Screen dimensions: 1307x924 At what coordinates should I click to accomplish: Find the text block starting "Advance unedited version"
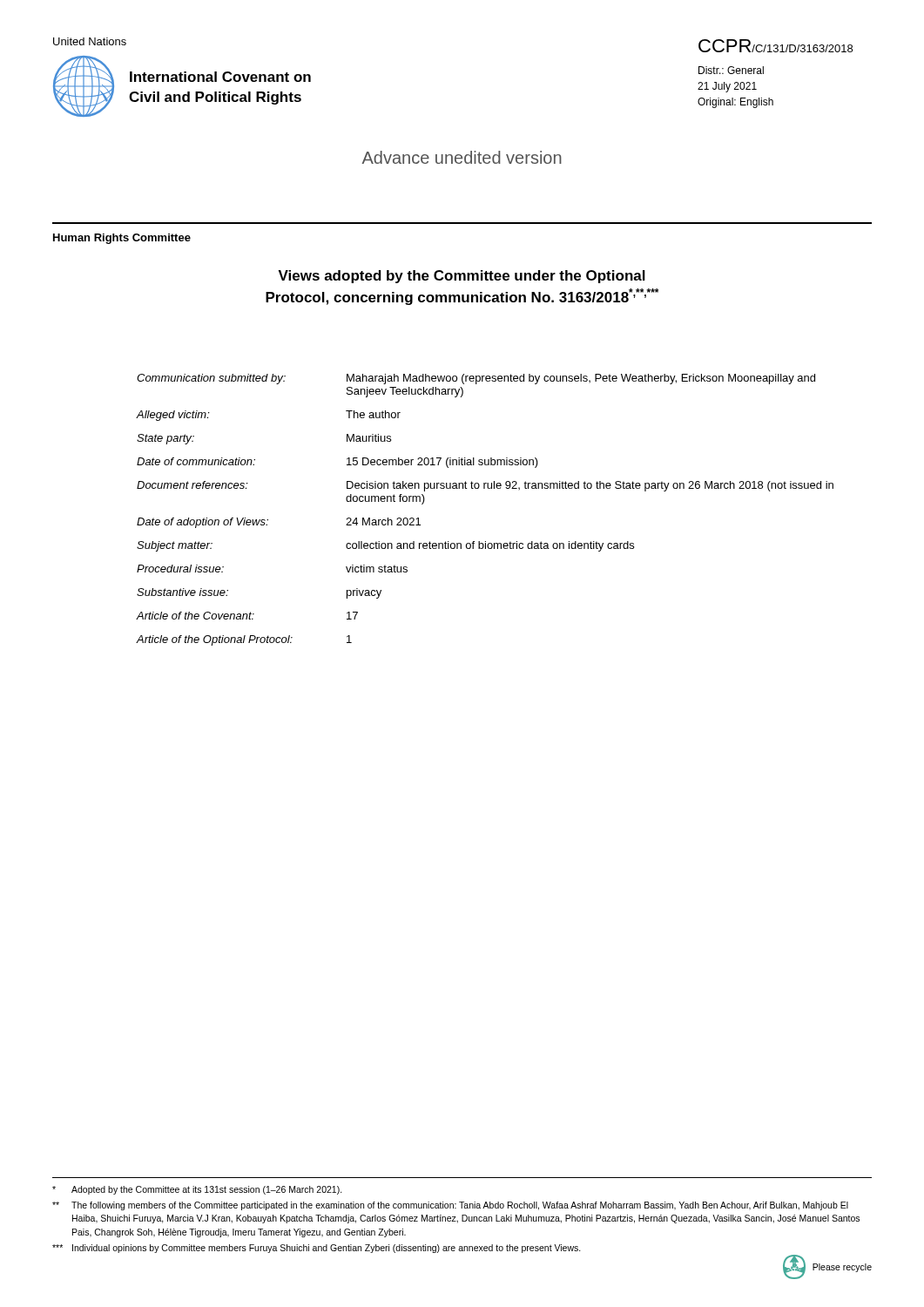tap(462, 158)
